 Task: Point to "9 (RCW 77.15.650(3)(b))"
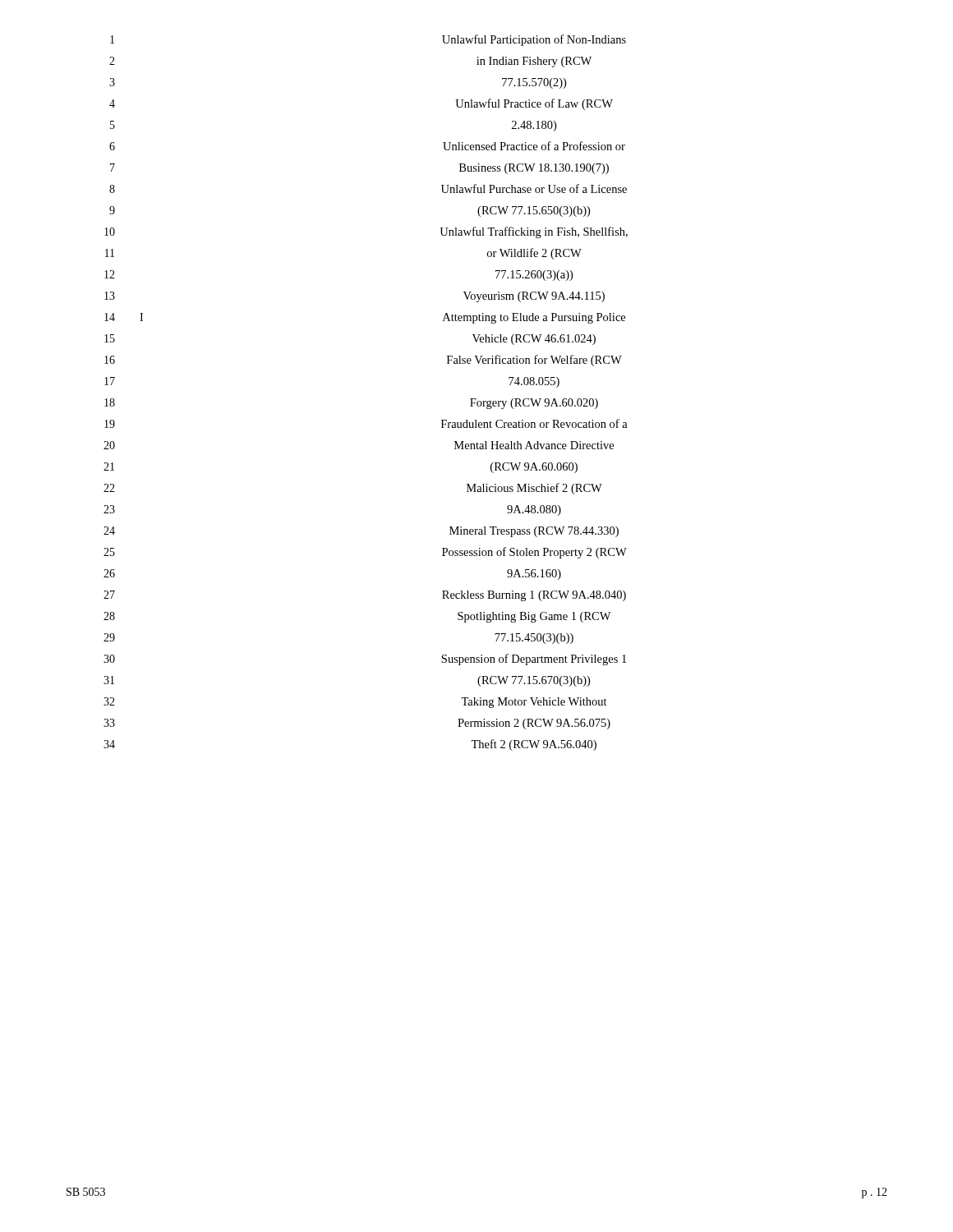click(476, 211)
